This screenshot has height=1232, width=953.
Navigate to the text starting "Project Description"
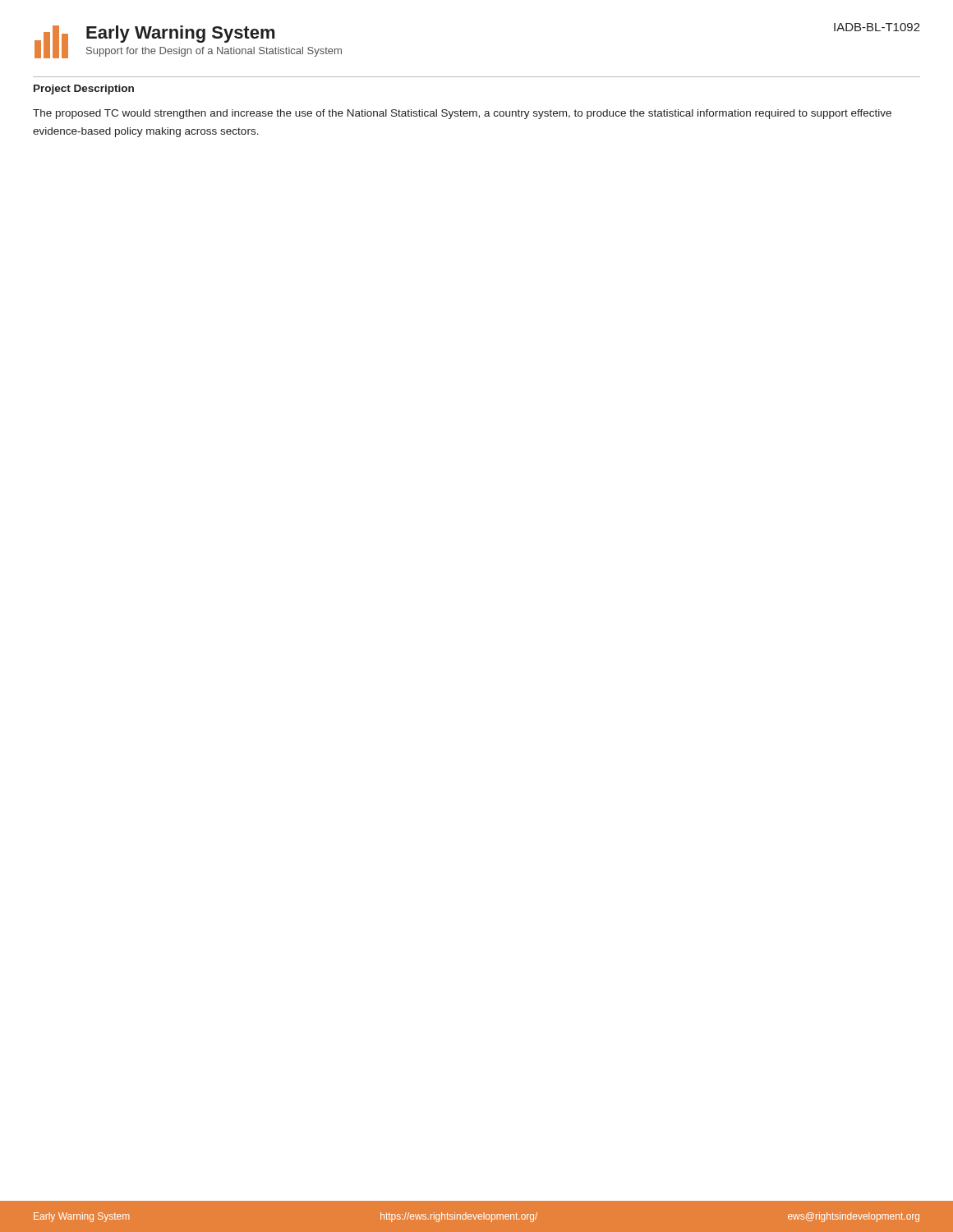[x=84, y=88]
